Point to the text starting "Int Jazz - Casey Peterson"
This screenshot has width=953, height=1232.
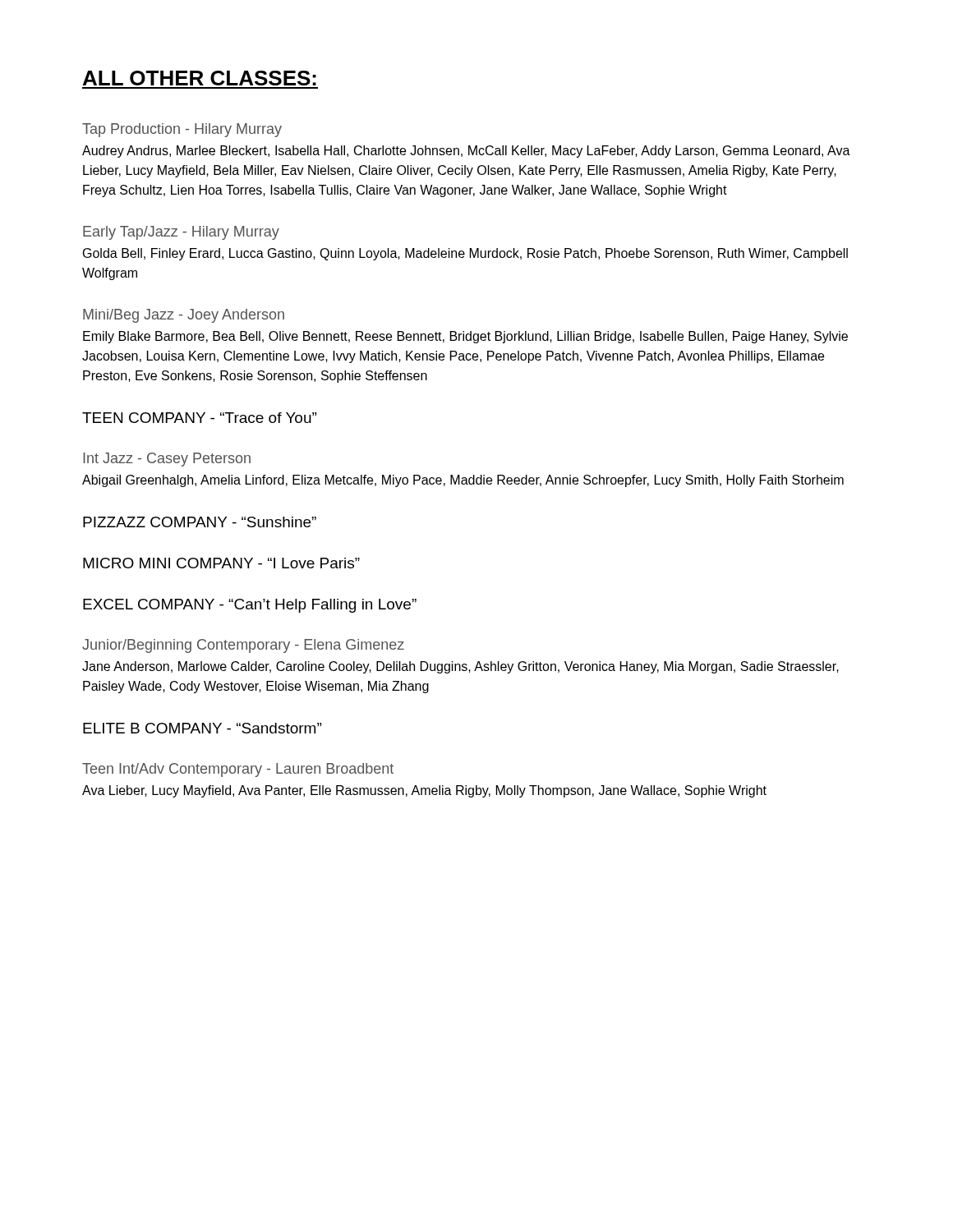pyautogui.click(x=167, y=458)
